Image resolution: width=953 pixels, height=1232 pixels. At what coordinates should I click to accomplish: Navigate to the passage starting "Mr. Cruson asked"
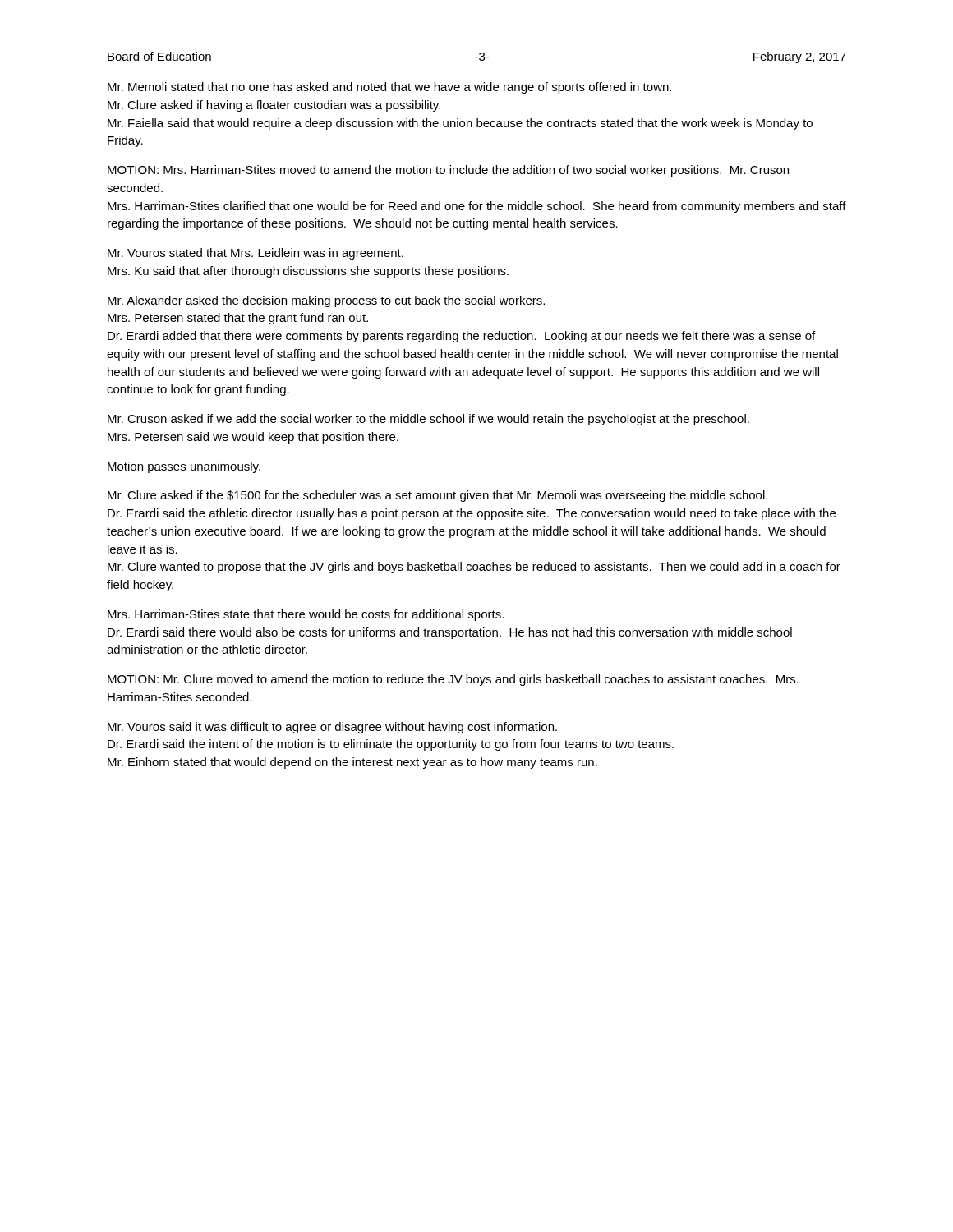[476, 428]
